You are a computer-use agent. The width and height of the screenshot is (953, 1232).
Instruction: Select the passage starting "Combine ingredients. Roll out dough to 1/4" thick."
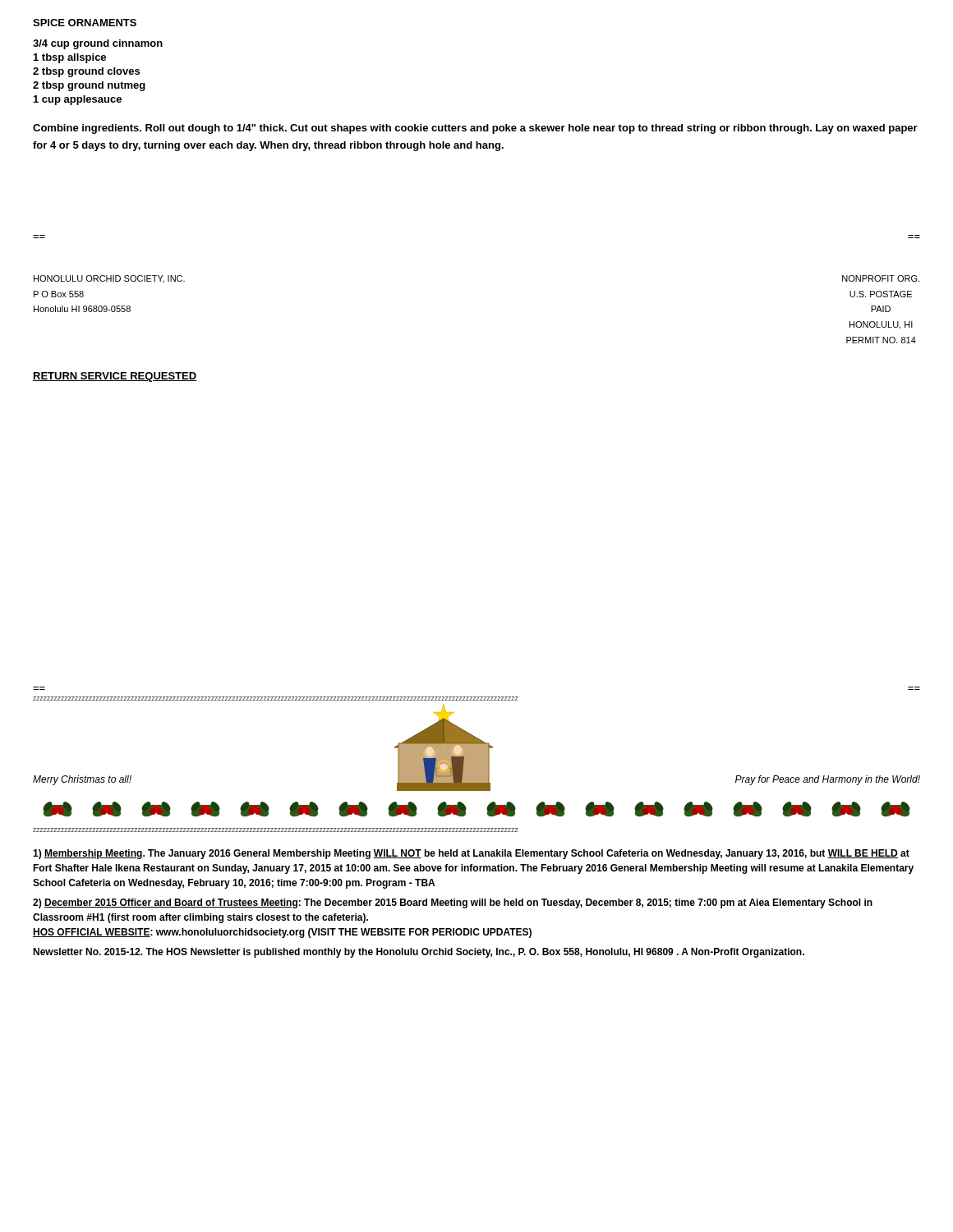coord(475,136)
